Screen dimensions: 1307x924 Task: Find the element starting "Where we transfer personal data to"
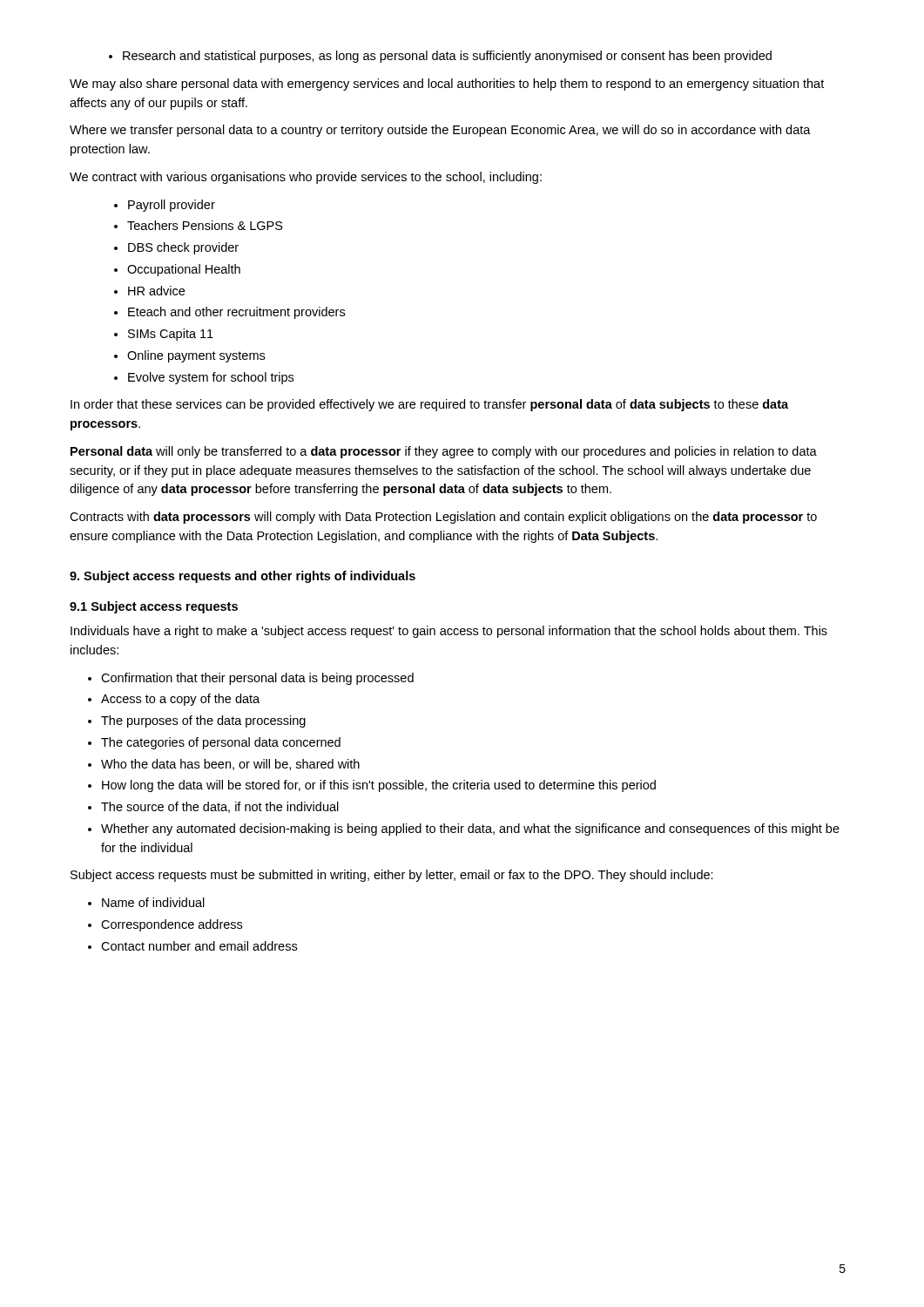point(440,140)
